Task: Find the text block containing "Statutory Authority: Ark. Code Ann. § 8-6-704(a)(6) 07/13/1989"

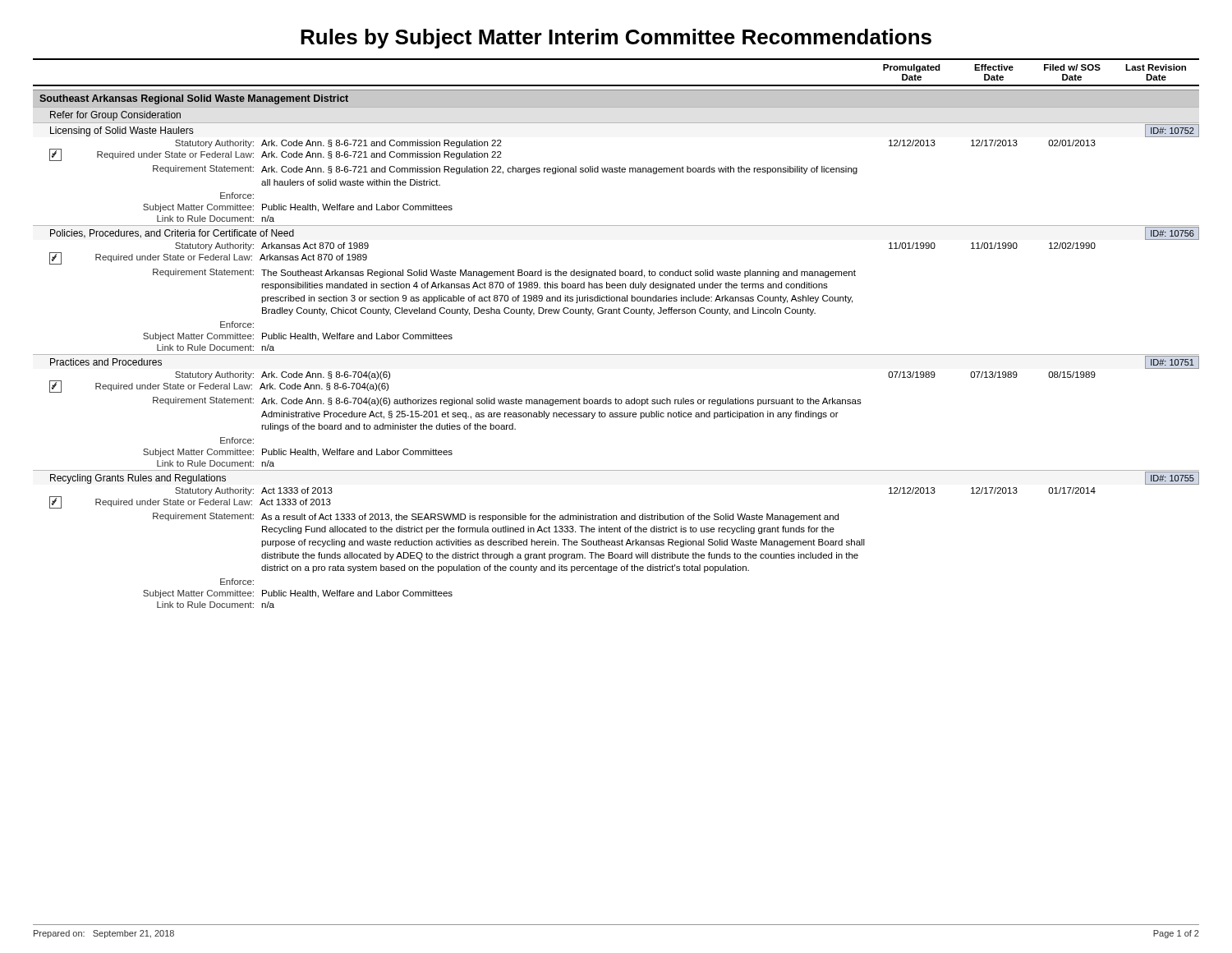Action: [289, 375]
